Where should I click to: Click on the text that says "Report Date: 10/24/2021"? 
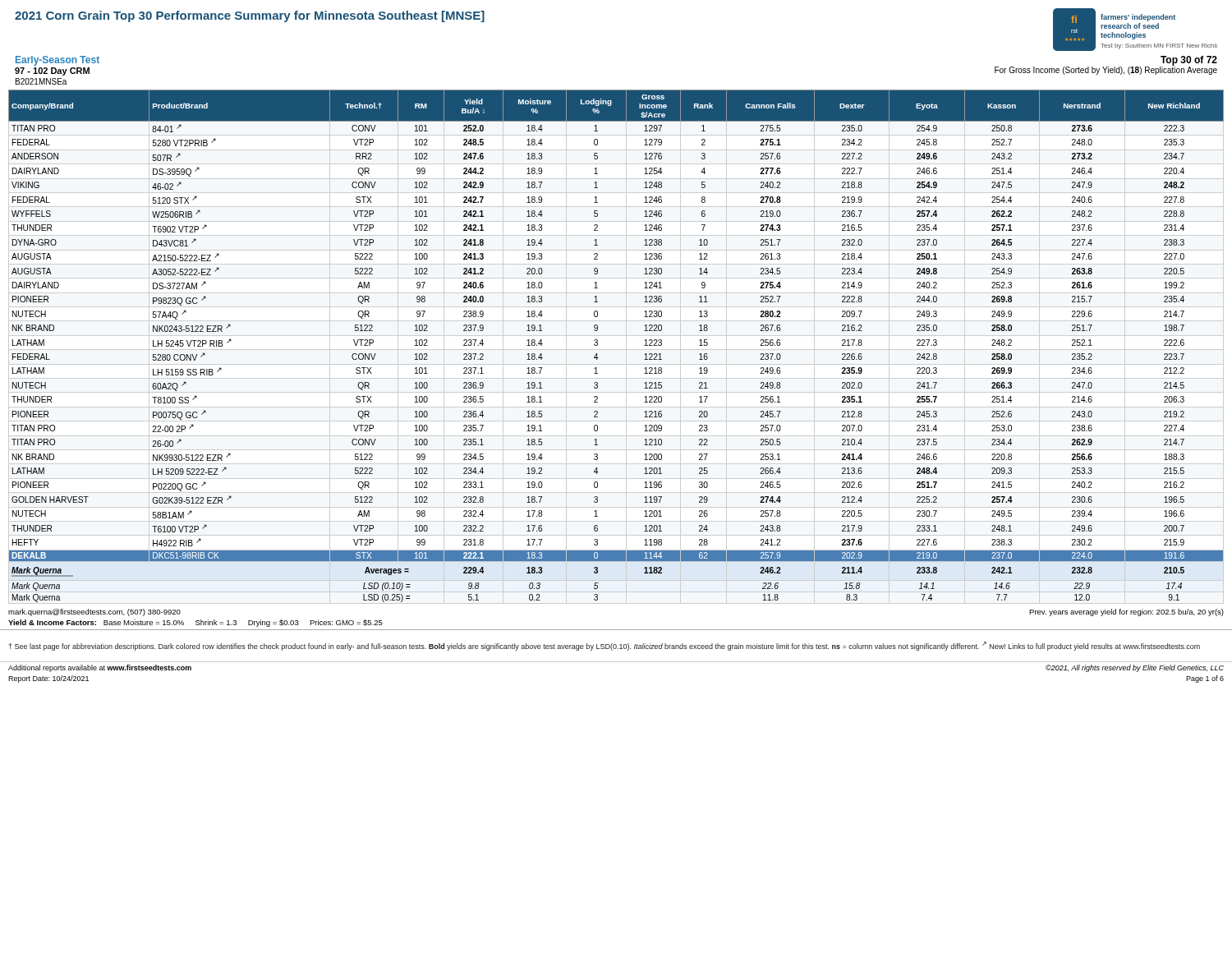49,678
